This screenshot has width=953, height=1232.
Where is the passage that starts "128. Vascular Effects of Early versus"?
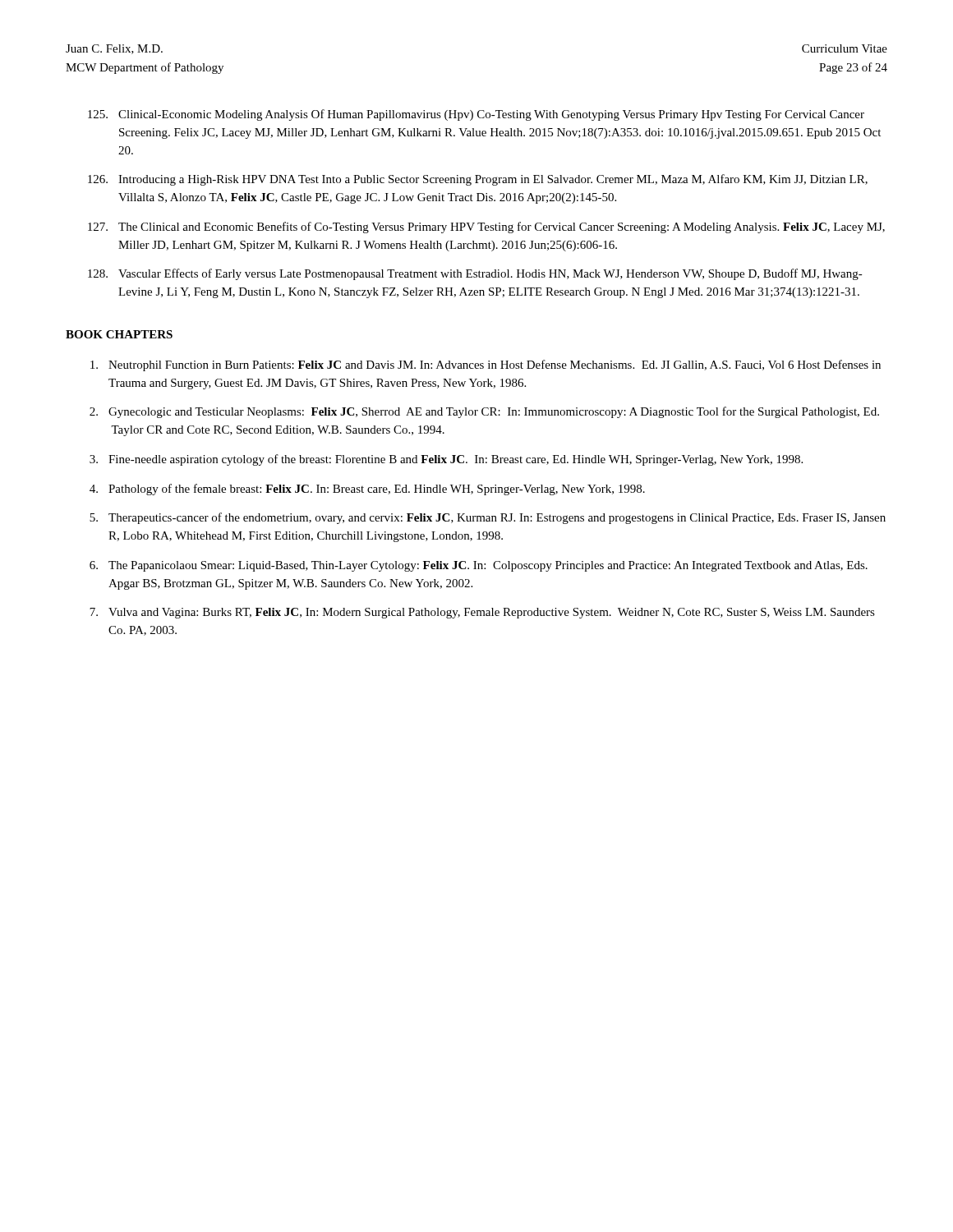click(476, 283)
